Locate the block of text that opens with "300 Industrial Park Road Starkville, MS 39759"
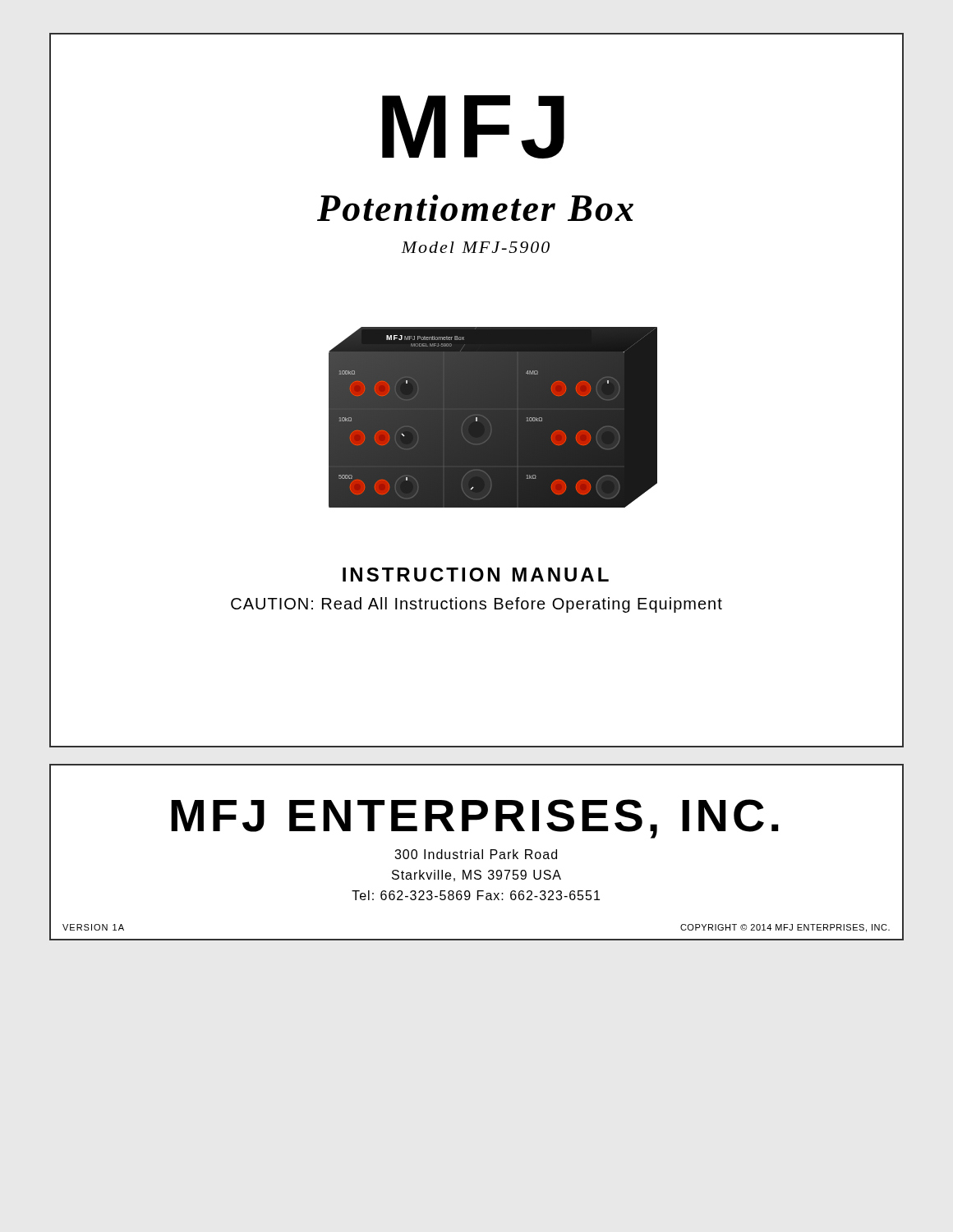Image resolution: width=953 pixels, height=1232 pixels. [476, 876]
